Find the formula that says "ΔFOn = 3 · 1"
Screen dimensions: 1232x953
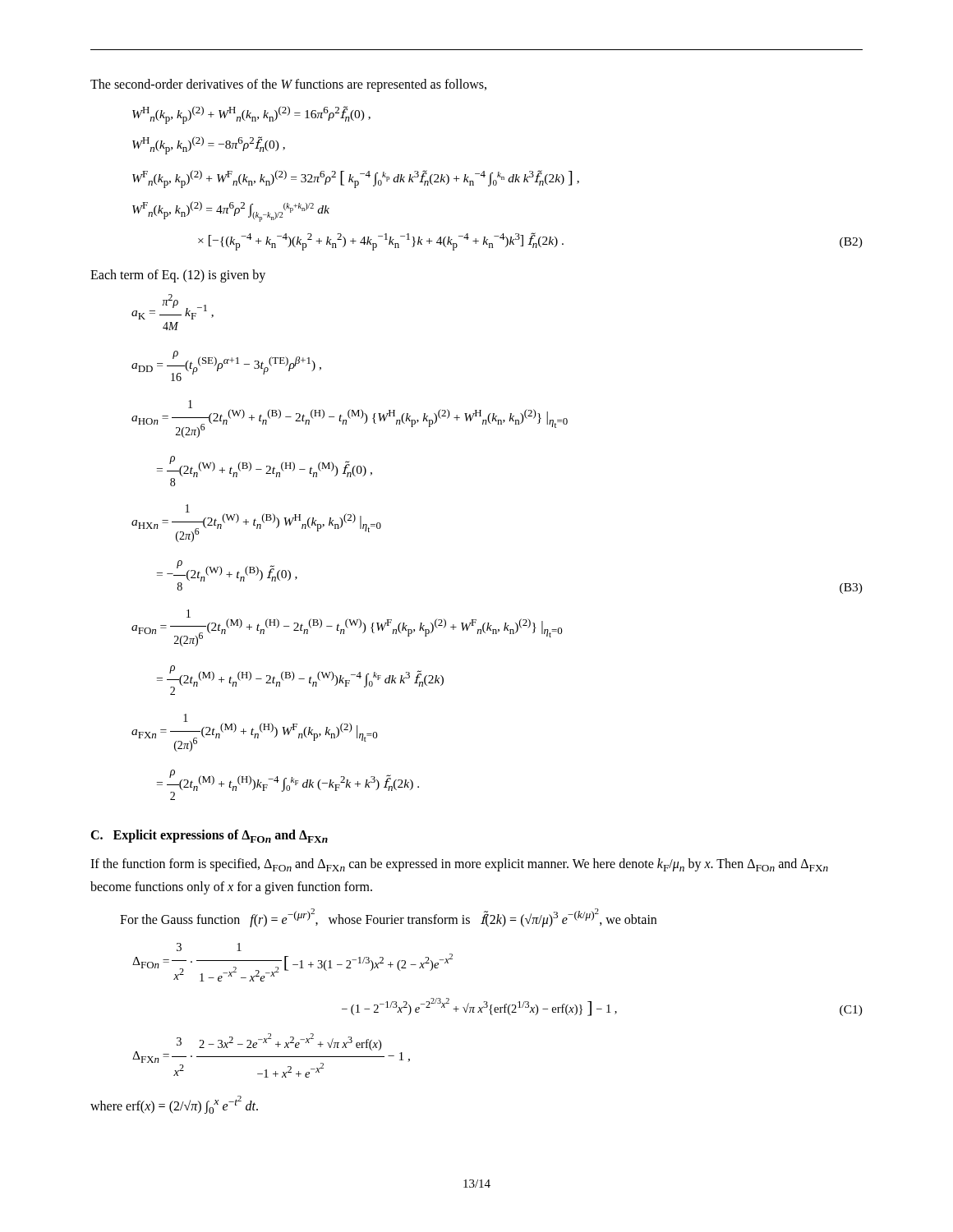(497, 1010)
